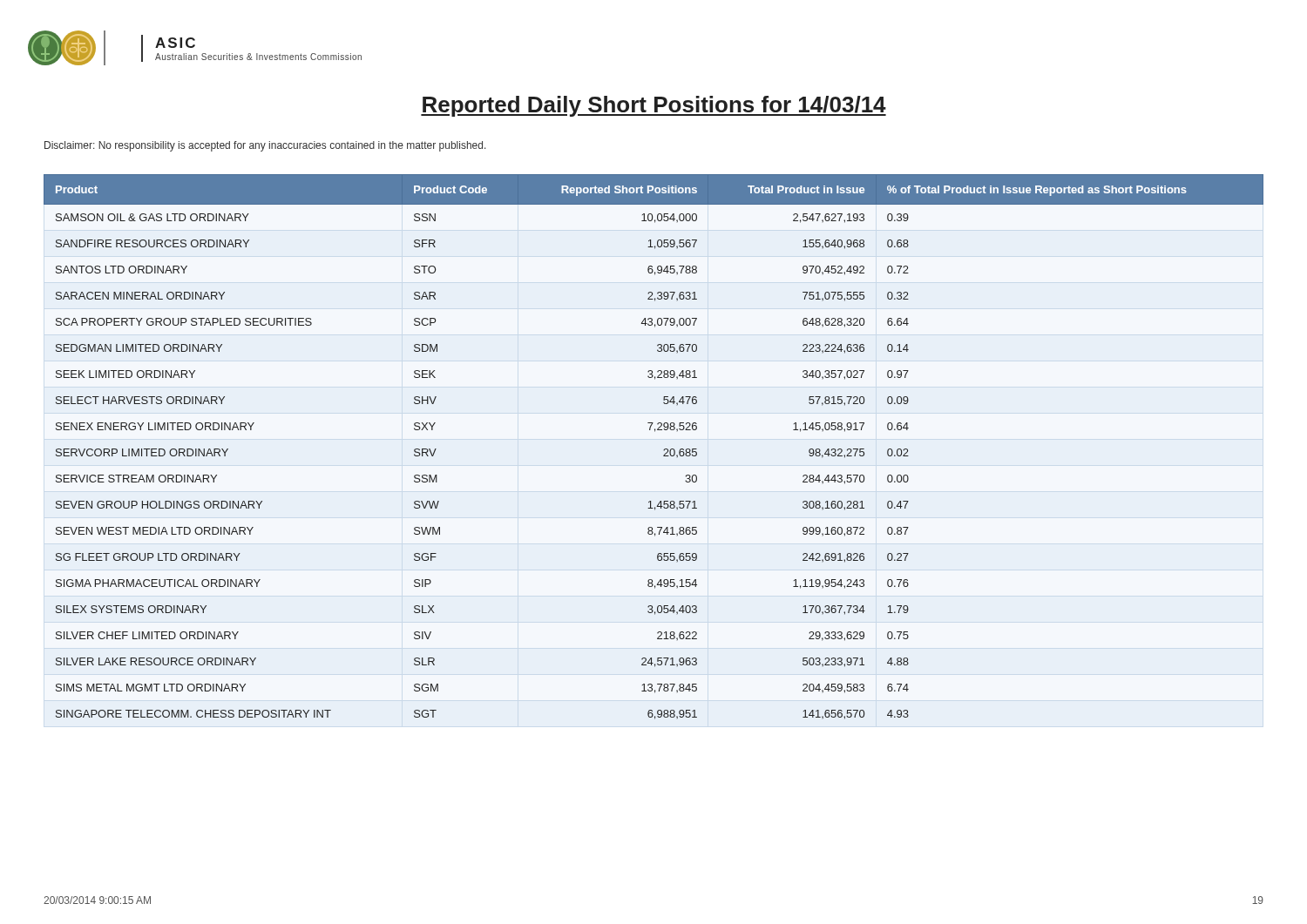This screenshot has height=924, width=1307.
Task: Locate the table with the text "SANDFIRE RESOURCES ORDINARY"
Action: (654, 451)
